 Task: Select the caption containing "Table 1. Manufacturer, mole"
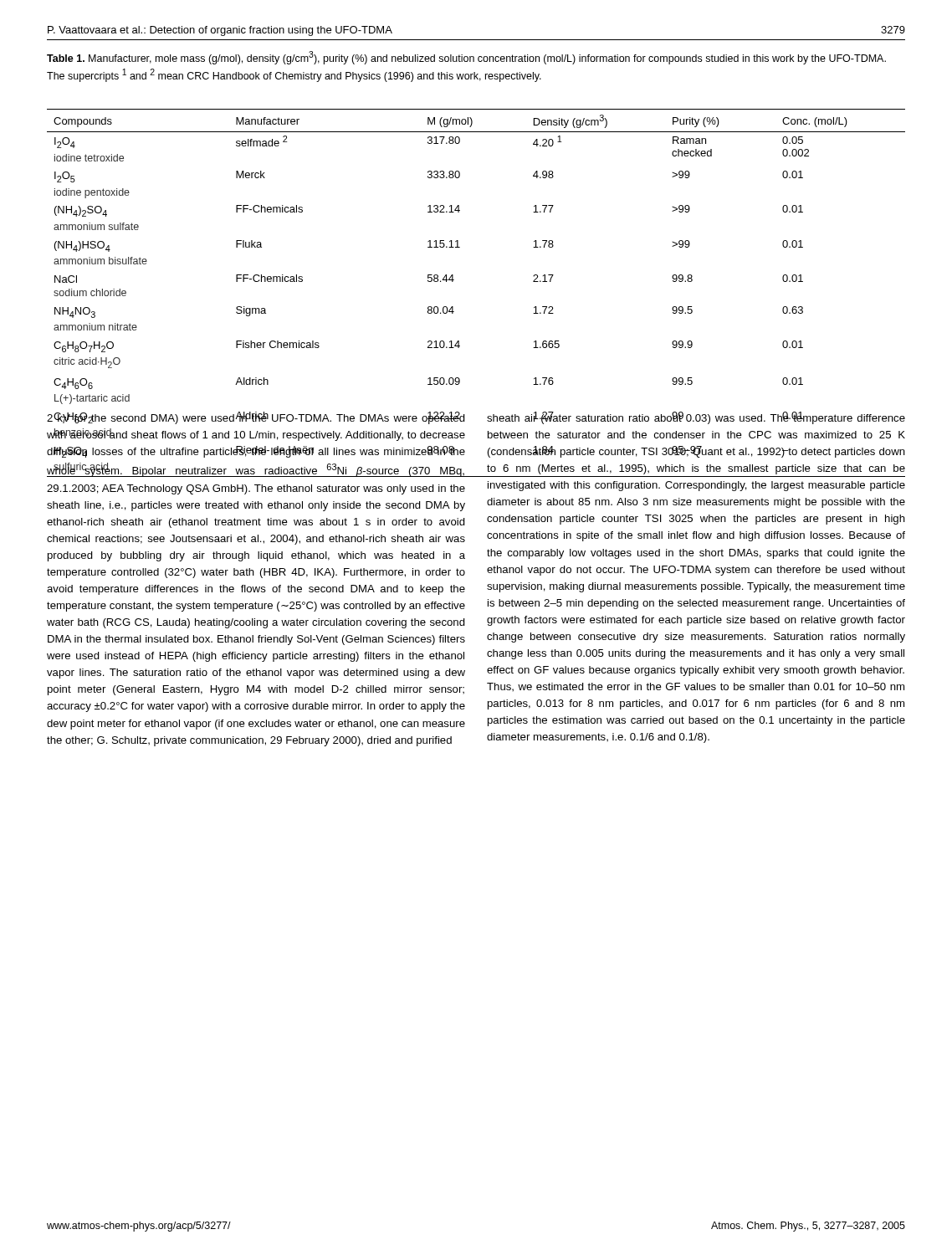[467, 66]
